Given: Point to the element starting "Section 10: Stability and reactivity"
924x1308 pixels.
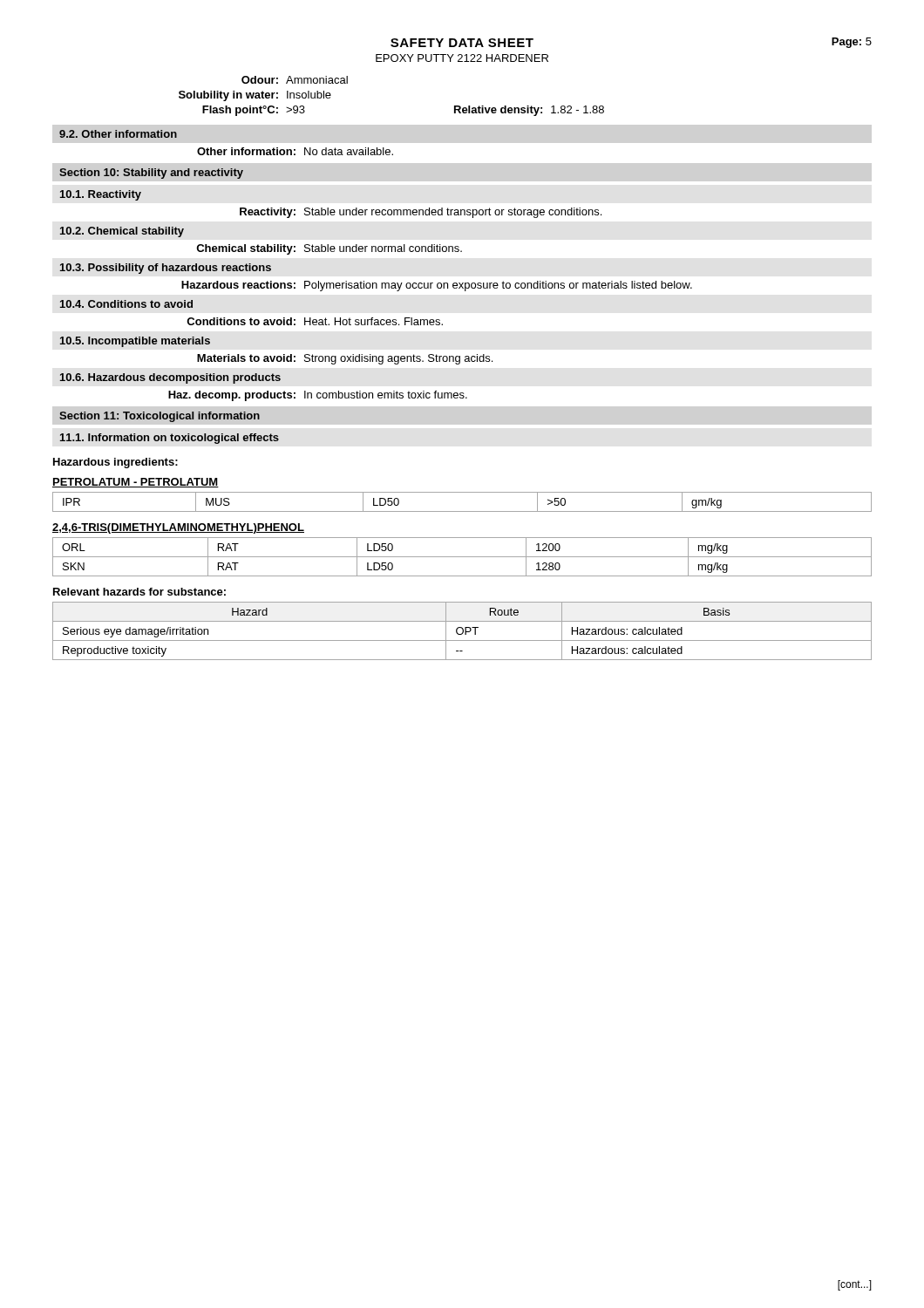Looking at the screenshot, I should point(151,172).
